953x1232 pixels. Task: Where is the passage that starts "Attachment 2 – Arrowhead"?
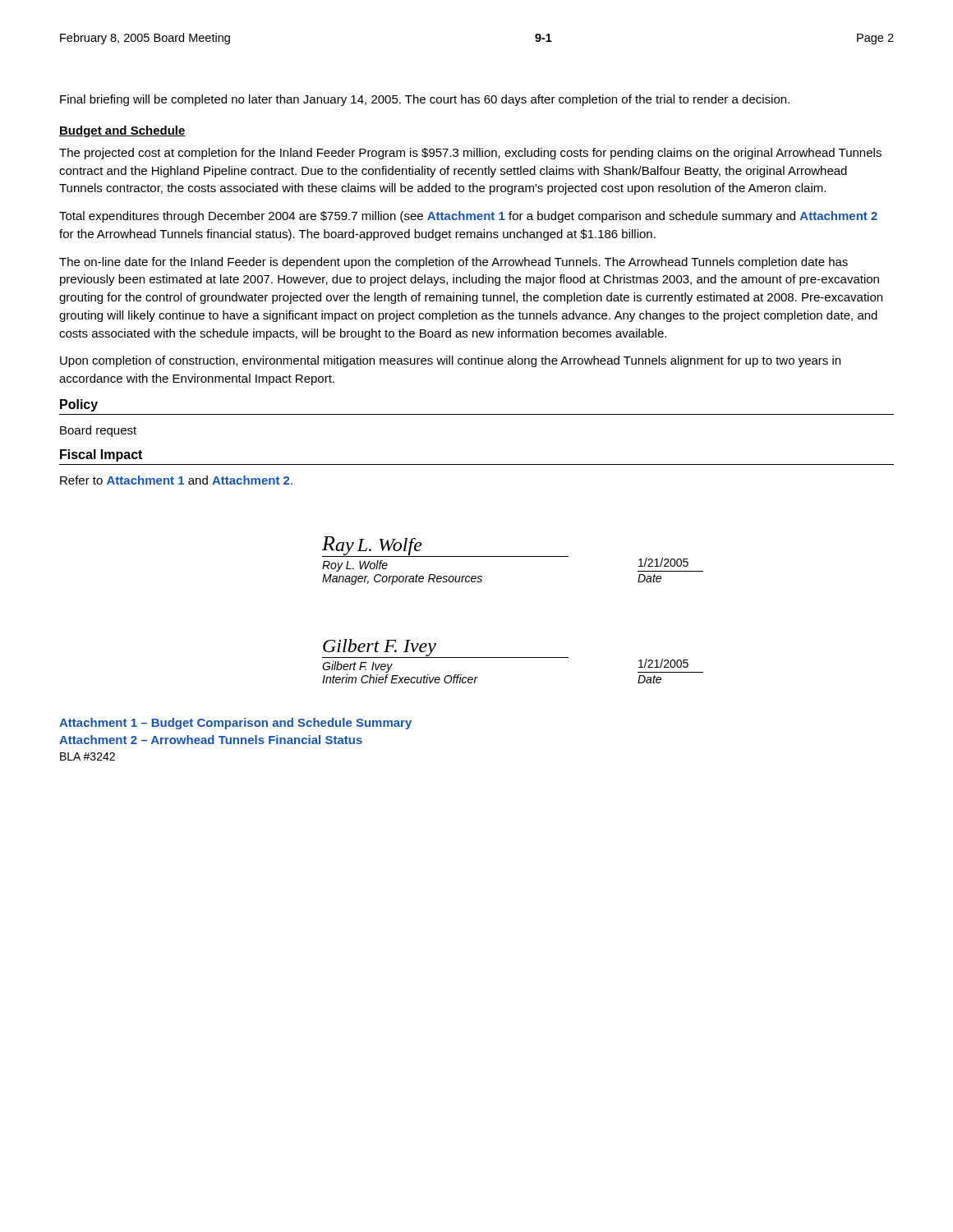point(211,740)
